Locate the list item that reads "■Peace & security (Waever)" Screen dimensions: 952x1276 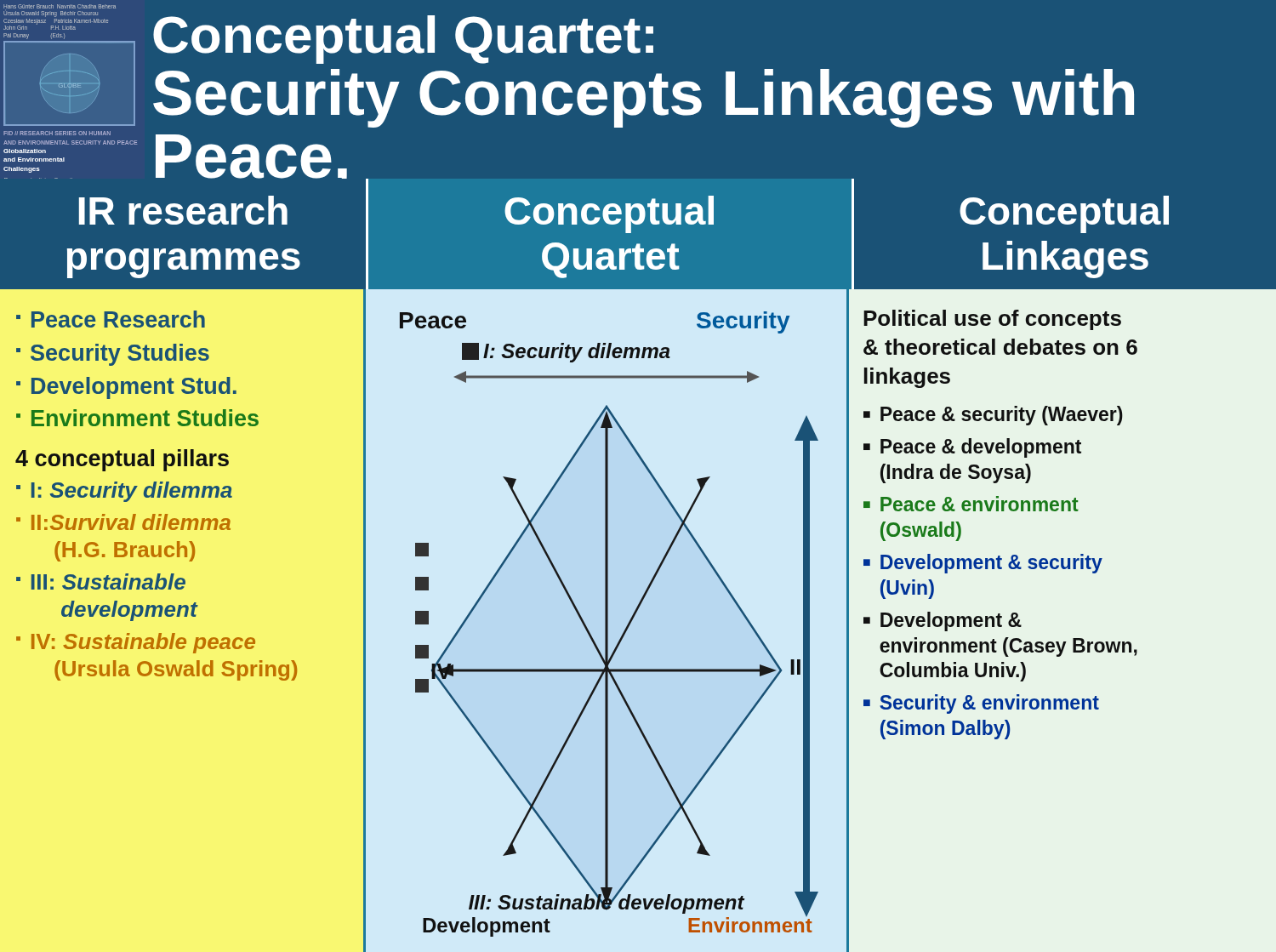point(993,415)
